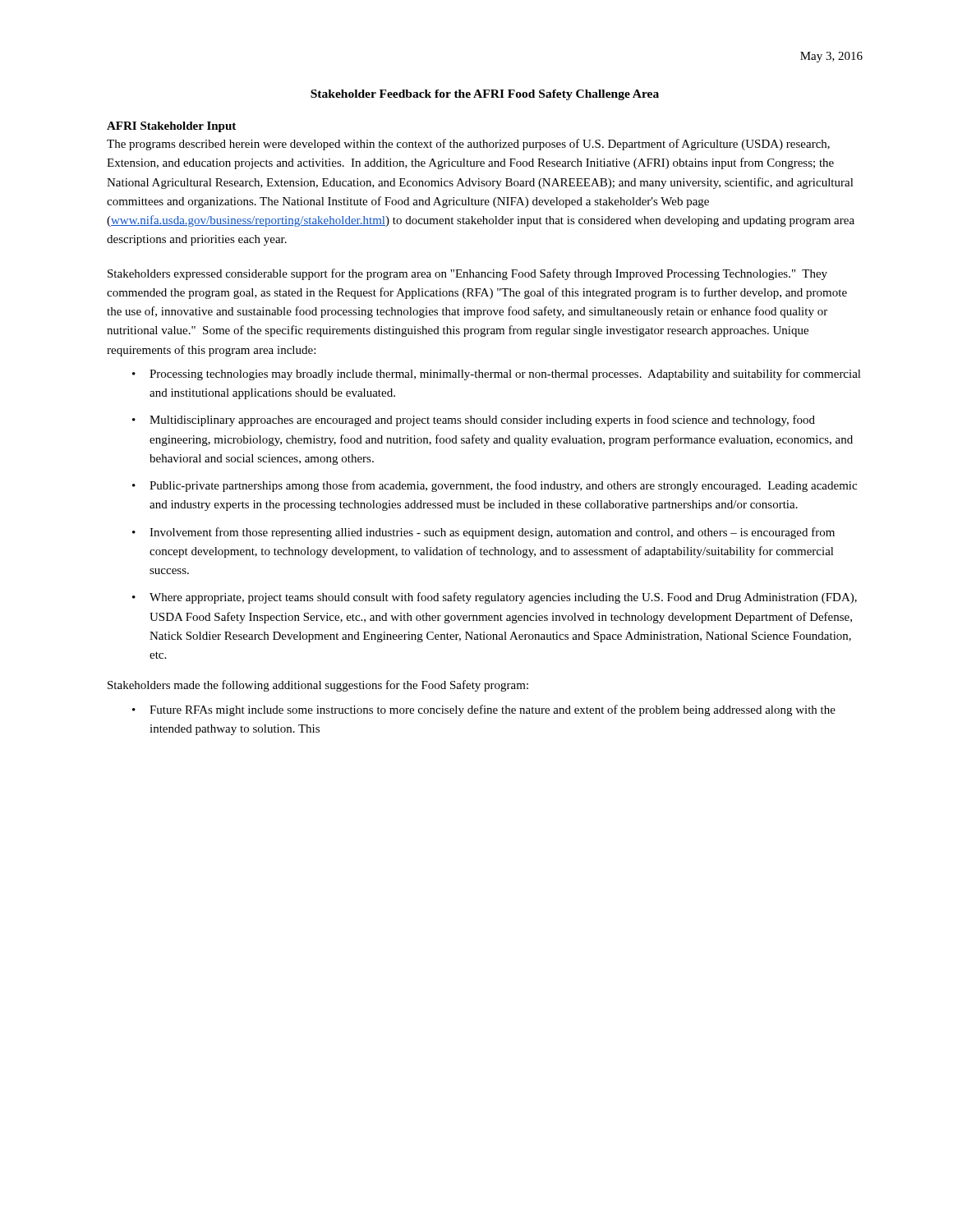
Task: Locate the passage starting "• Multidisciplinary approaches are encouraged and"
Action: [x=497, y=440]
